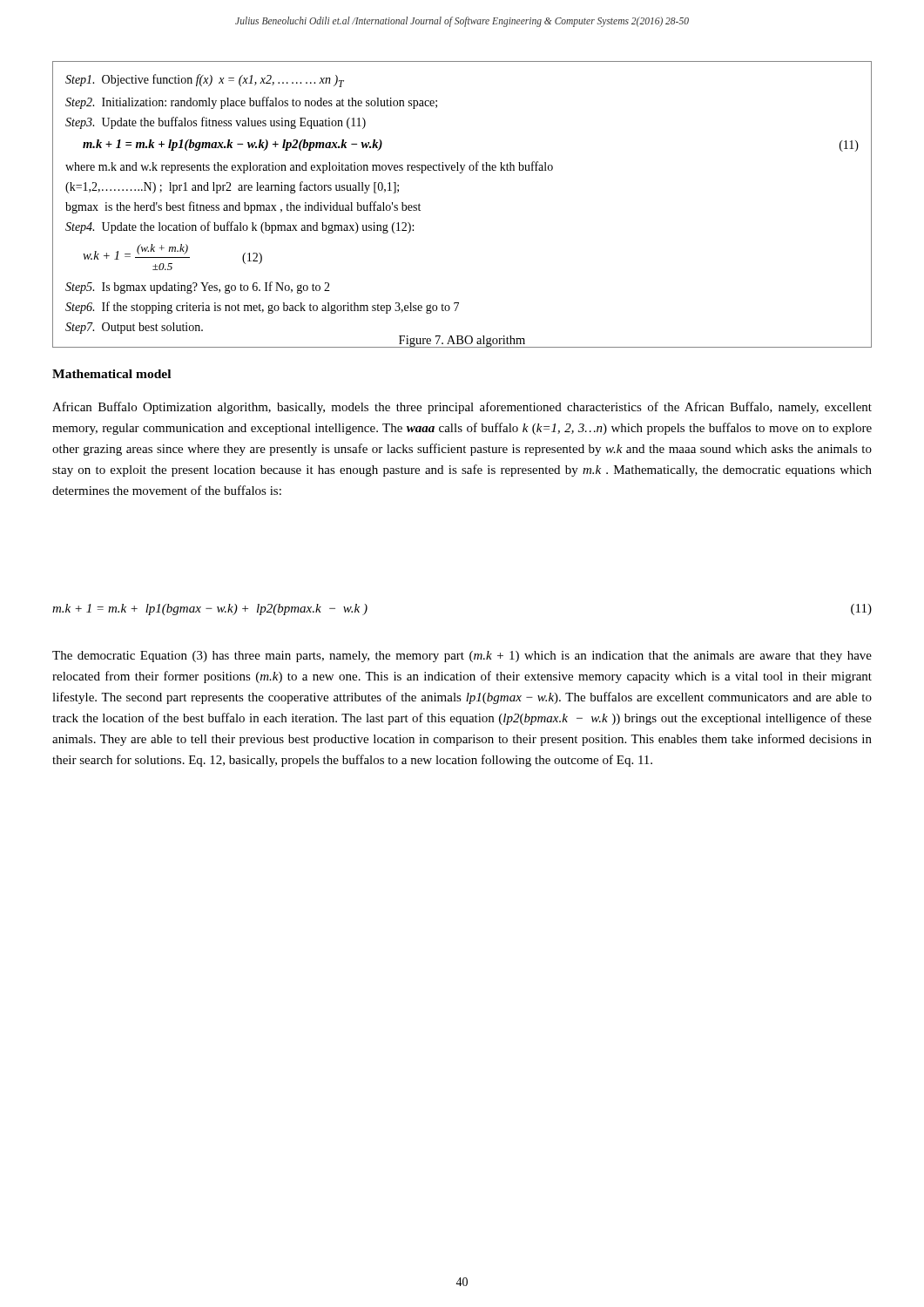Click on the caption containing "Figure 7. ABO"
The height and width of the screenshot is (1307, 924).
point(462,340)
